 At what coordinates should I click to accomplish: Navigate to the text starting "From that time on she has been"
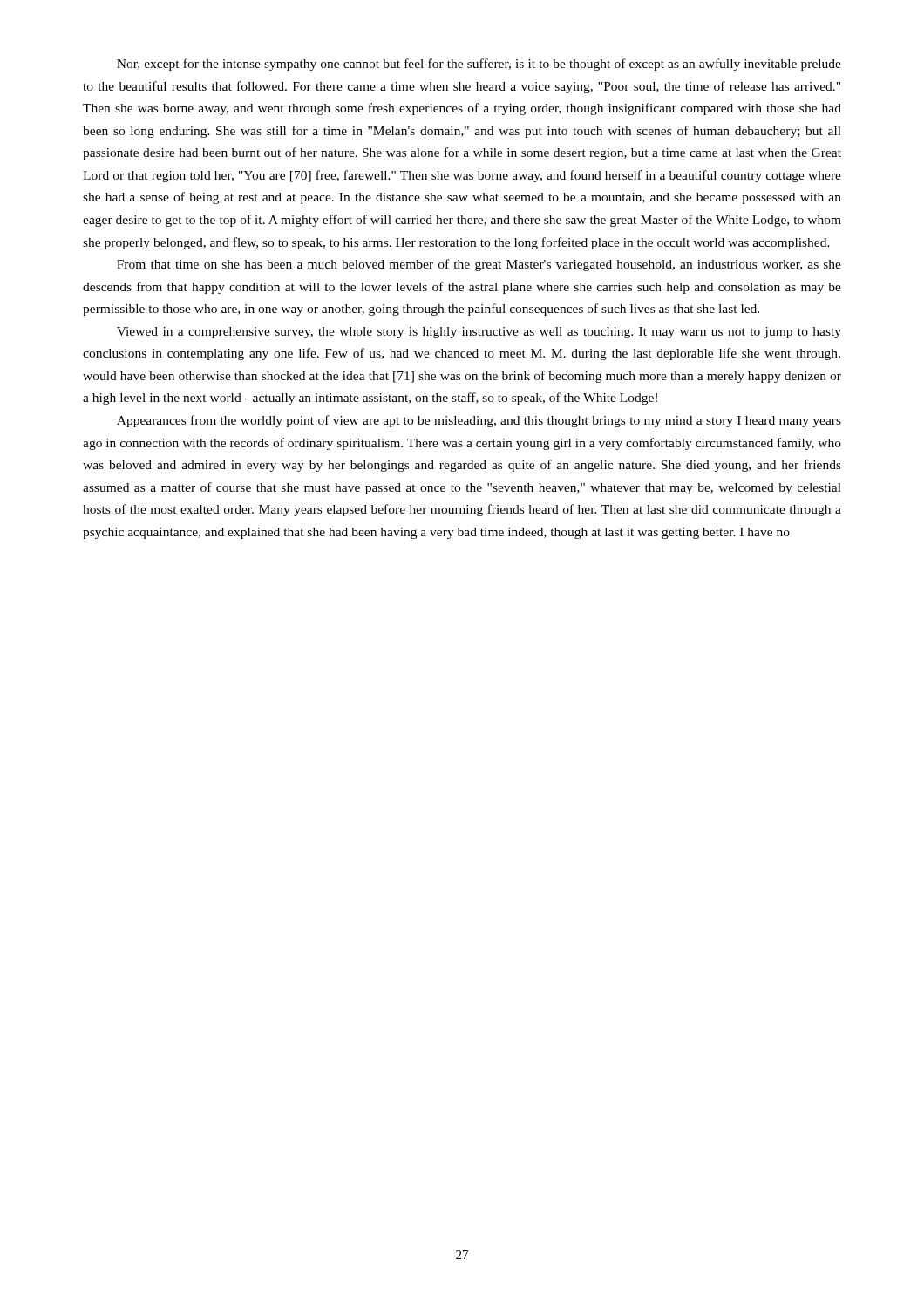tap(462, 286)
